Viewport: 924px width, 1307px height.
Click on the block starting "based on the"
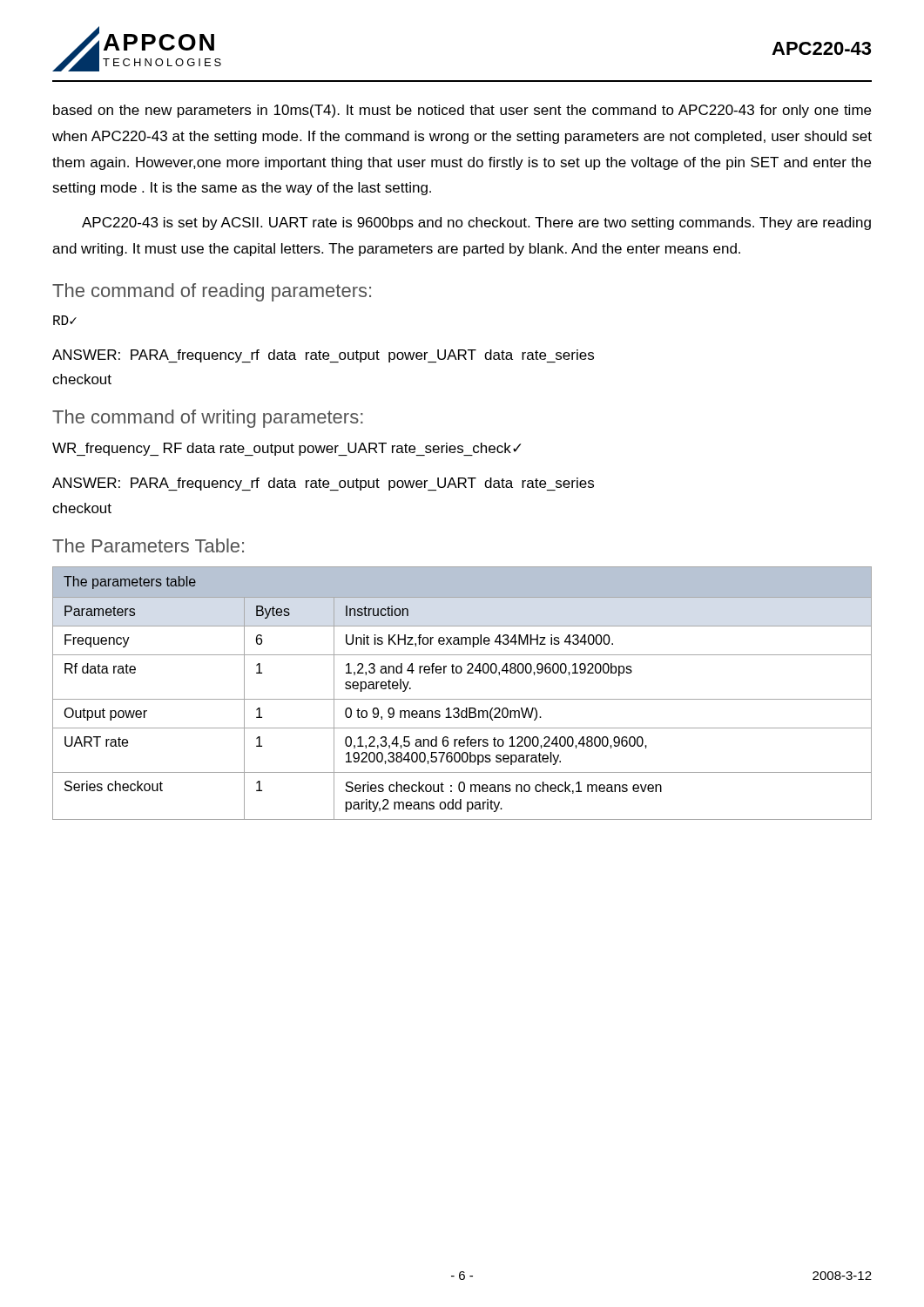[x=462, y=149]
